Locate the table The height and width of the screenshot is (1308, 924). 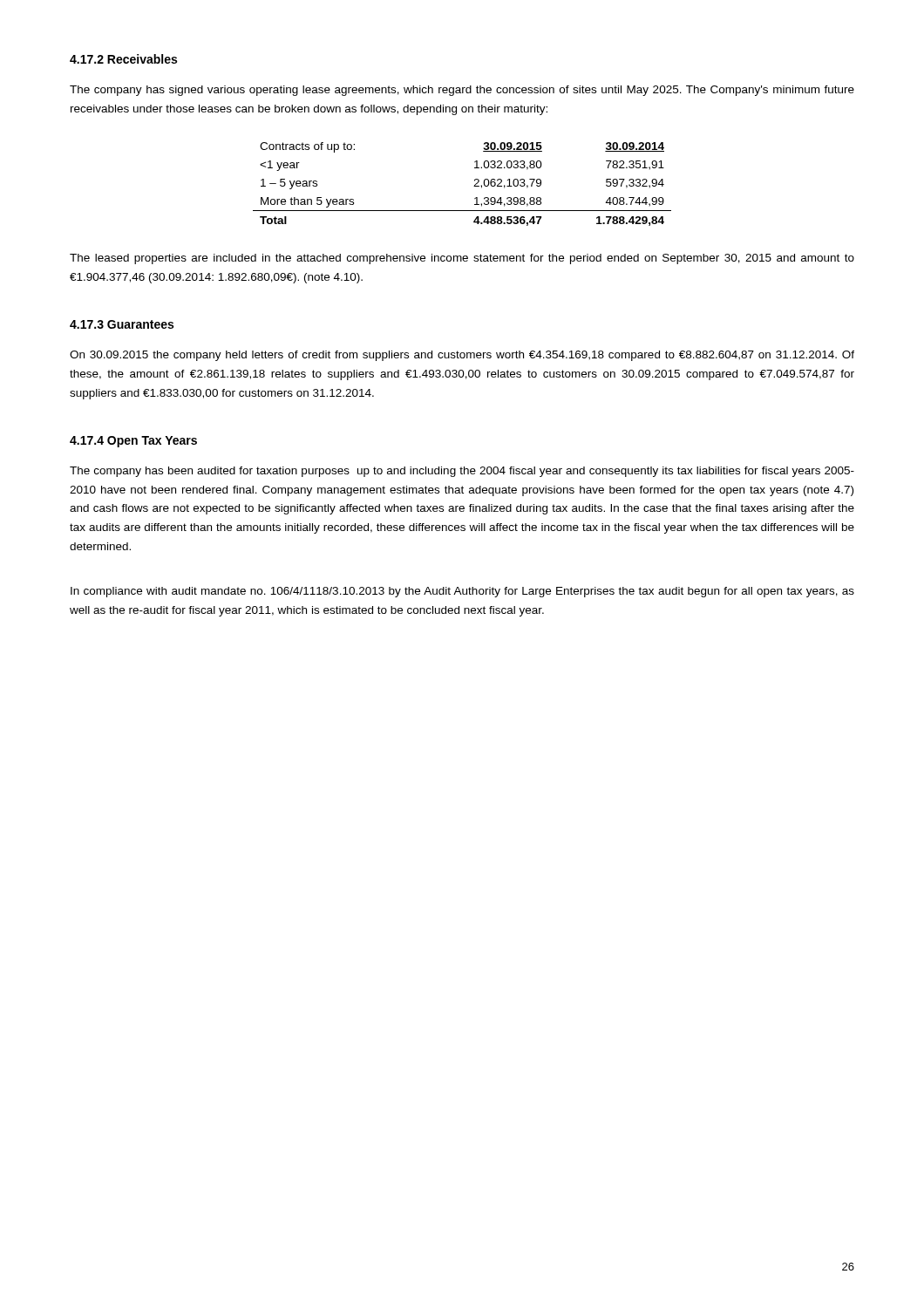(x=462, y=183)
